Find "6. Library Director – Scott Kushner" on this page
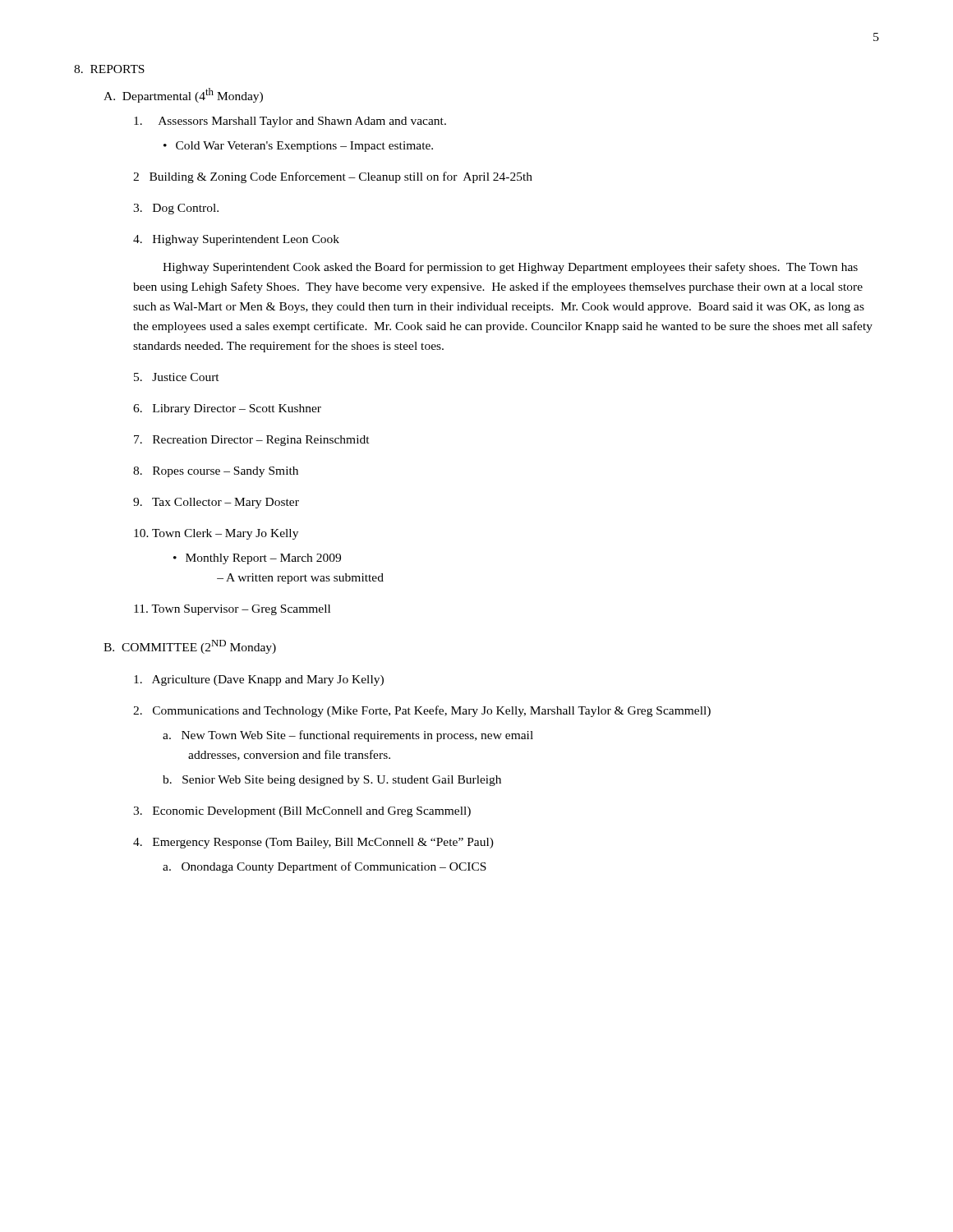 point(227,408)
